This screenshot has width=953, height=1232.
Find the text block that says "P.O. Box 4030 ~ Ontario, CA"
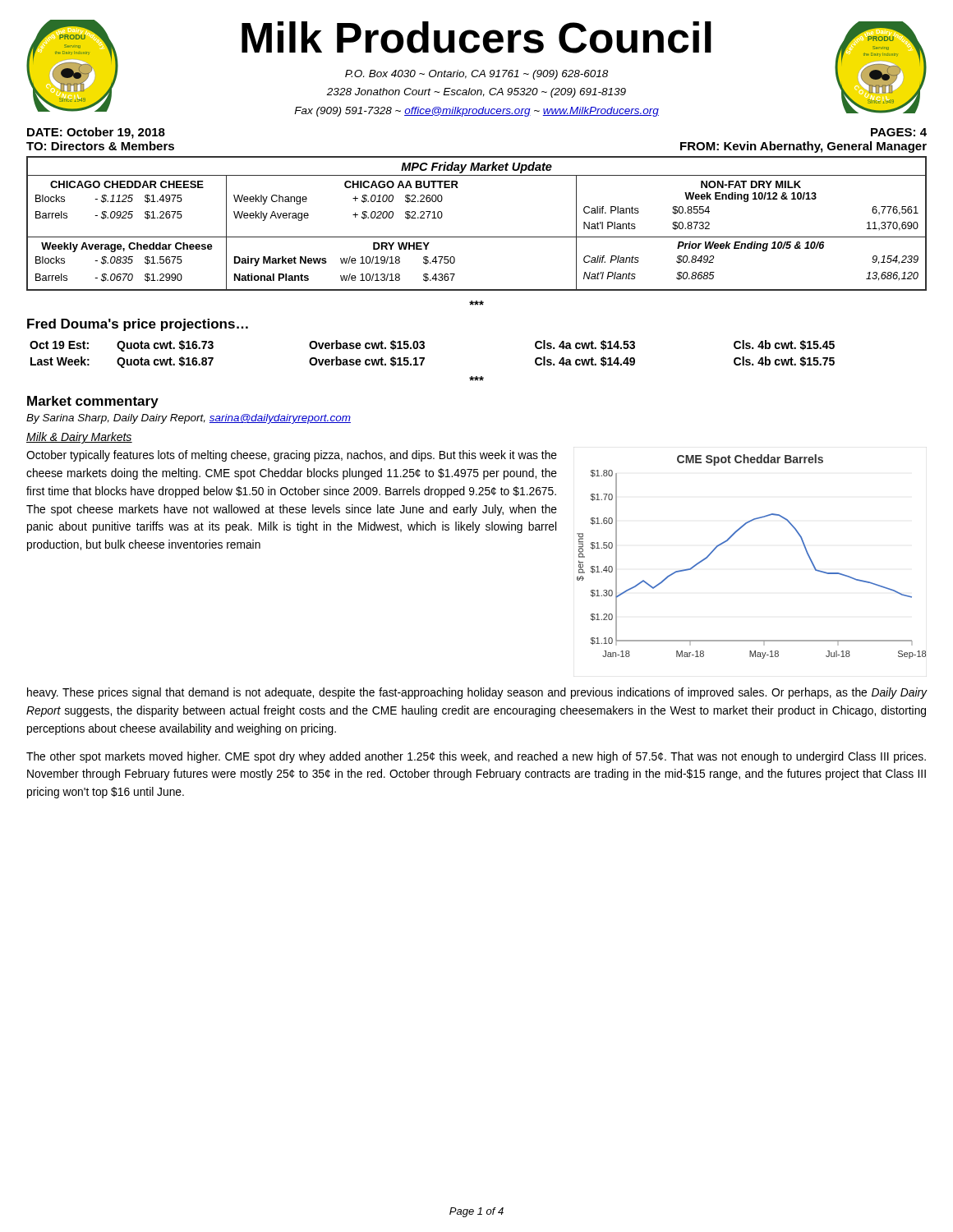click(x=476, y=92)
